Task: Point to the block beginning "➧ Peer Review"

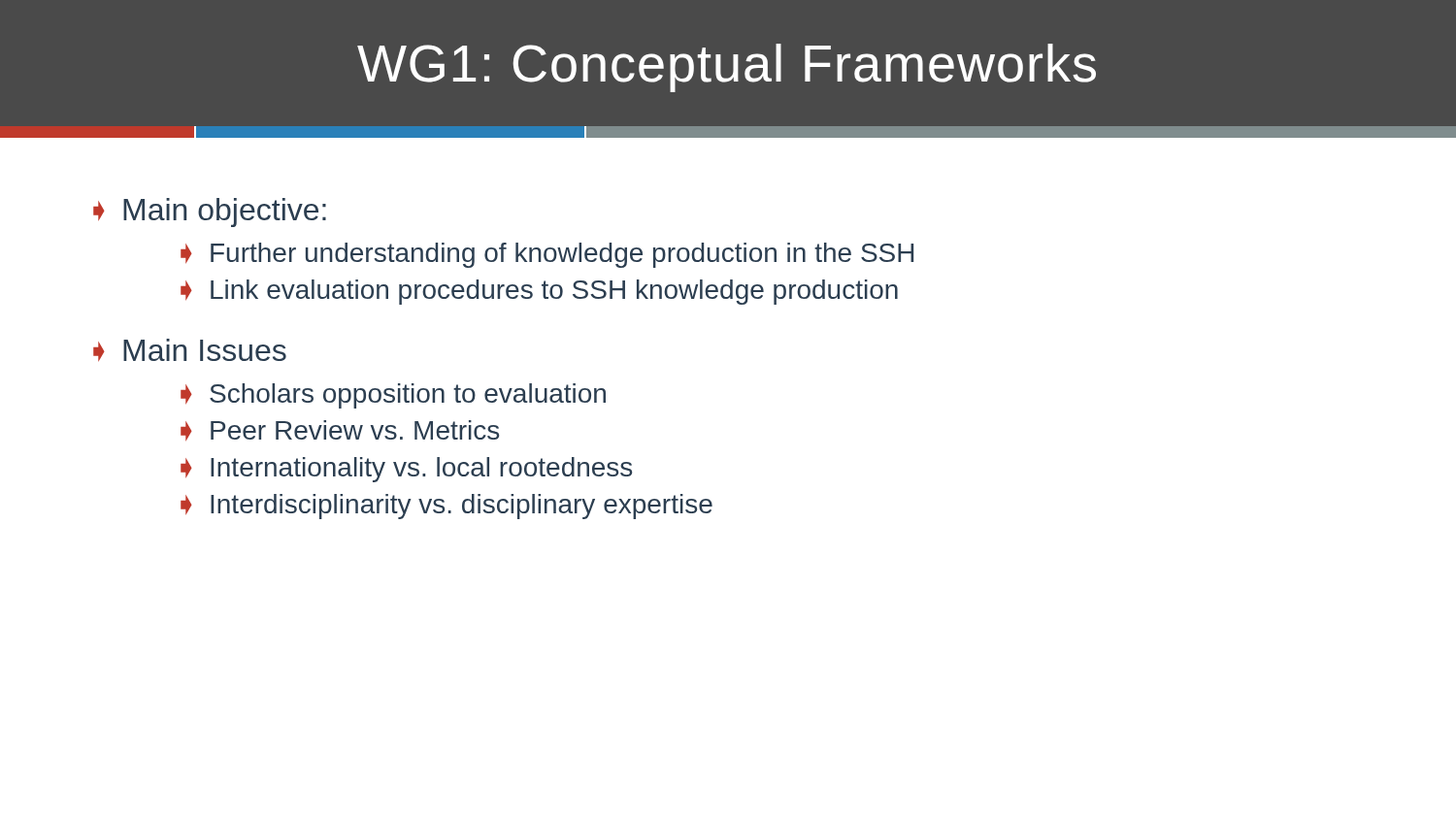Action: click(337, 431)
